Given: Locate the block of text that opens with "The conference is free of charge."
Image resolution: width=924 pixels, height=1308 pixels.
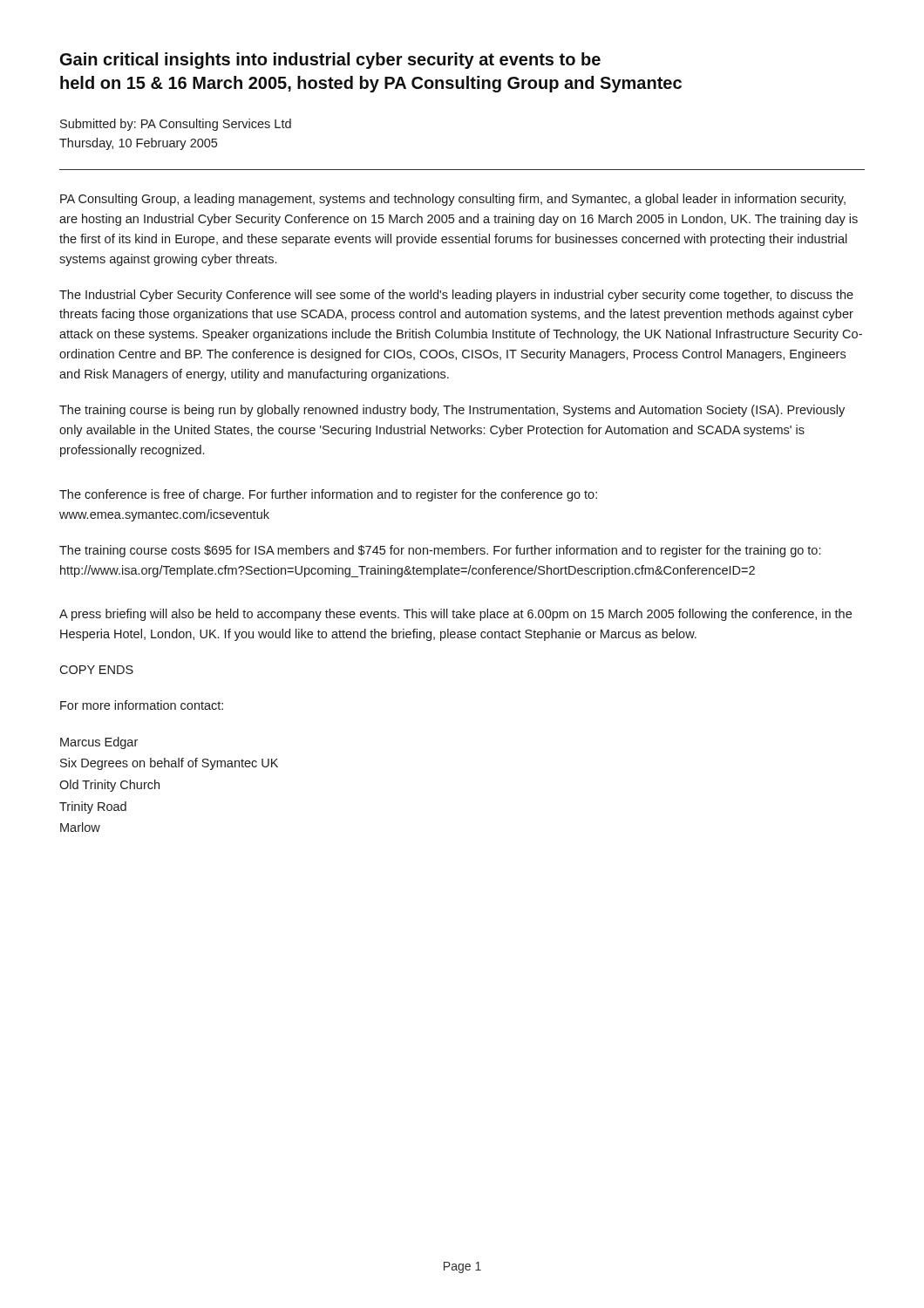Looking at the screenshot, I should point(329,504).
